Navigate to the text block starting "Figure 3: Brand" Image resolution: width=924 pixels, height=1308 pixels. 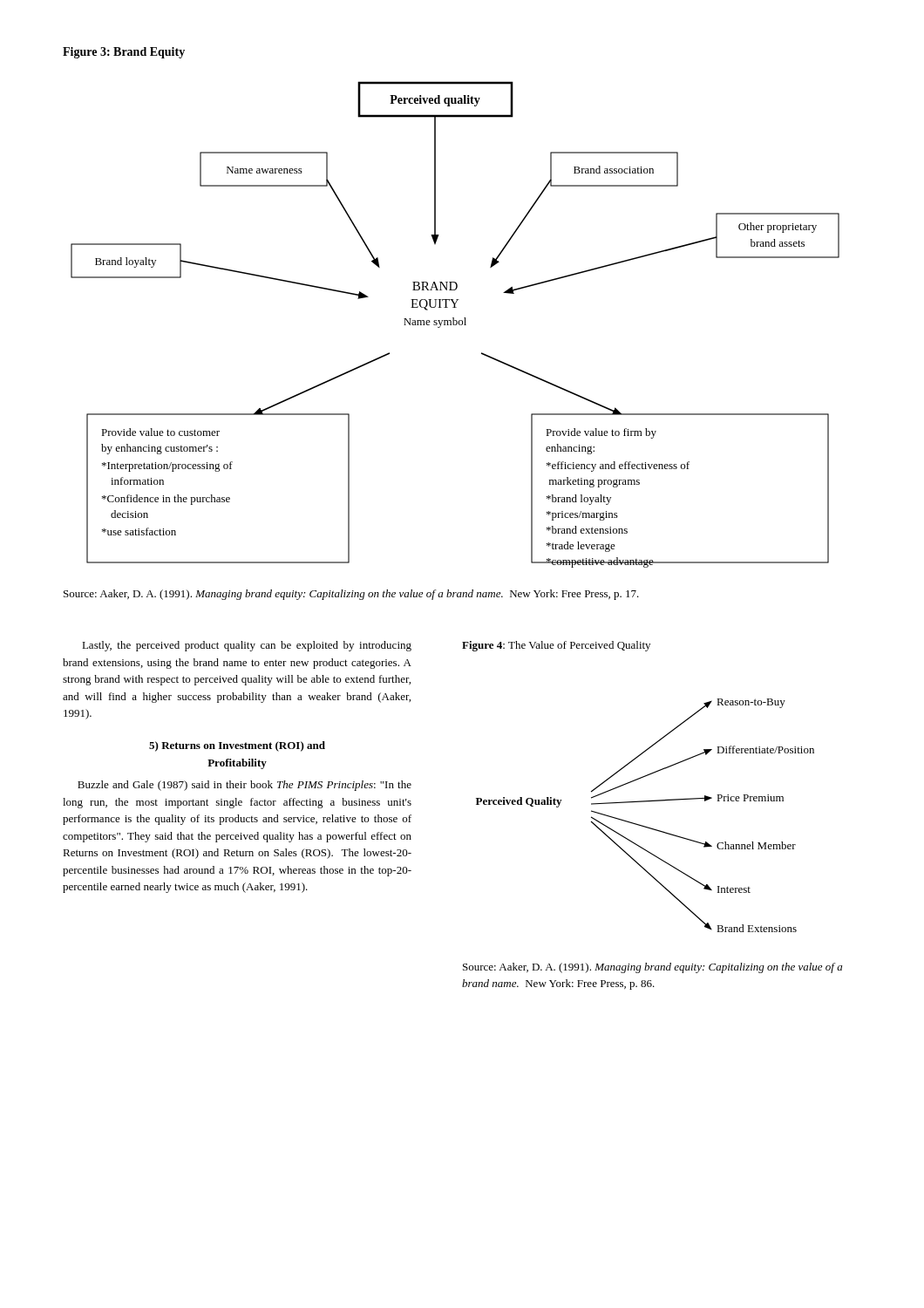pyautogui.click(x=124, y=52)
